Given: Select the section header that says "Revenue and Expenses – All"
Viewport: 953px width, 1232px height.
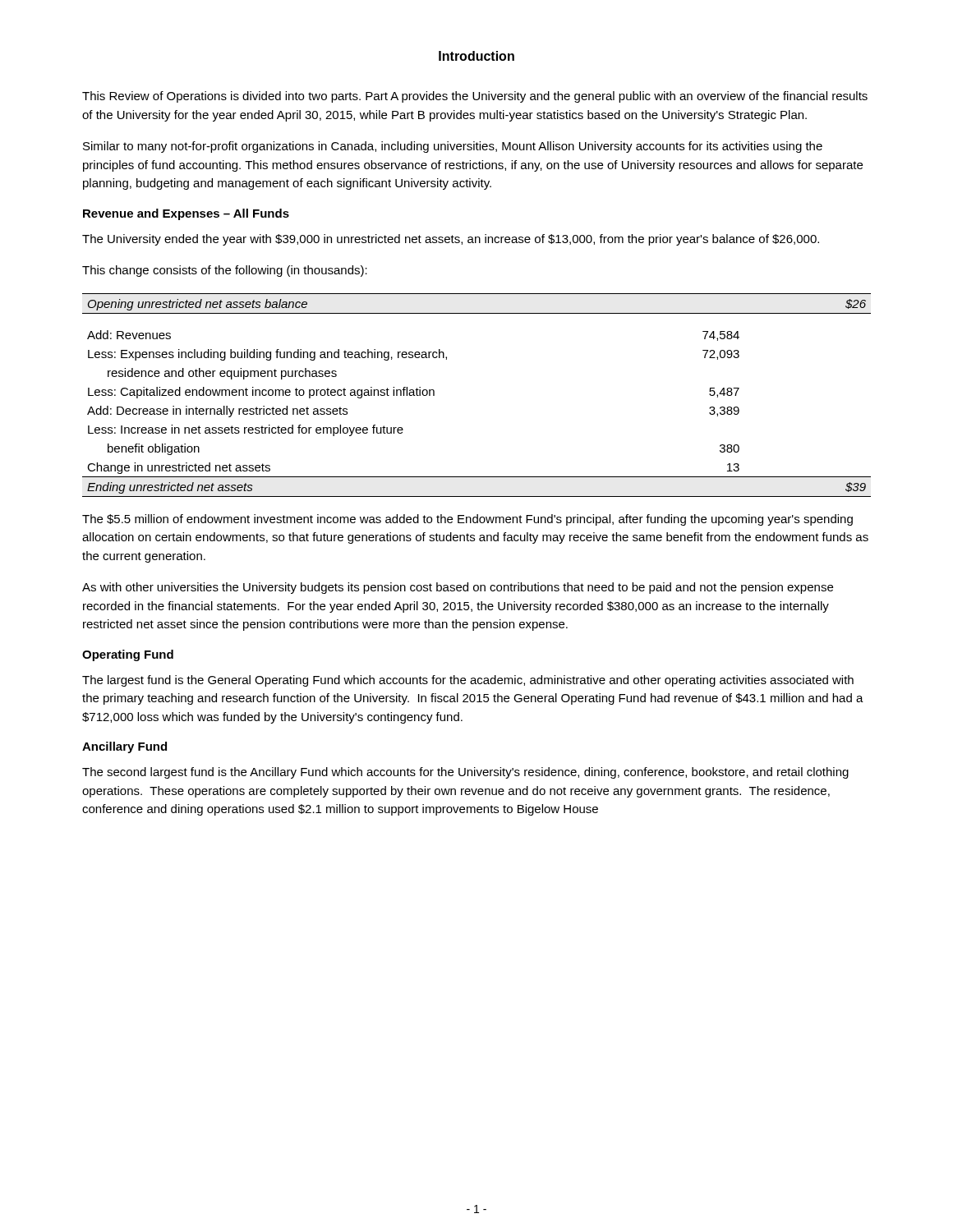Looking at the screenshot, I should 186,213.
